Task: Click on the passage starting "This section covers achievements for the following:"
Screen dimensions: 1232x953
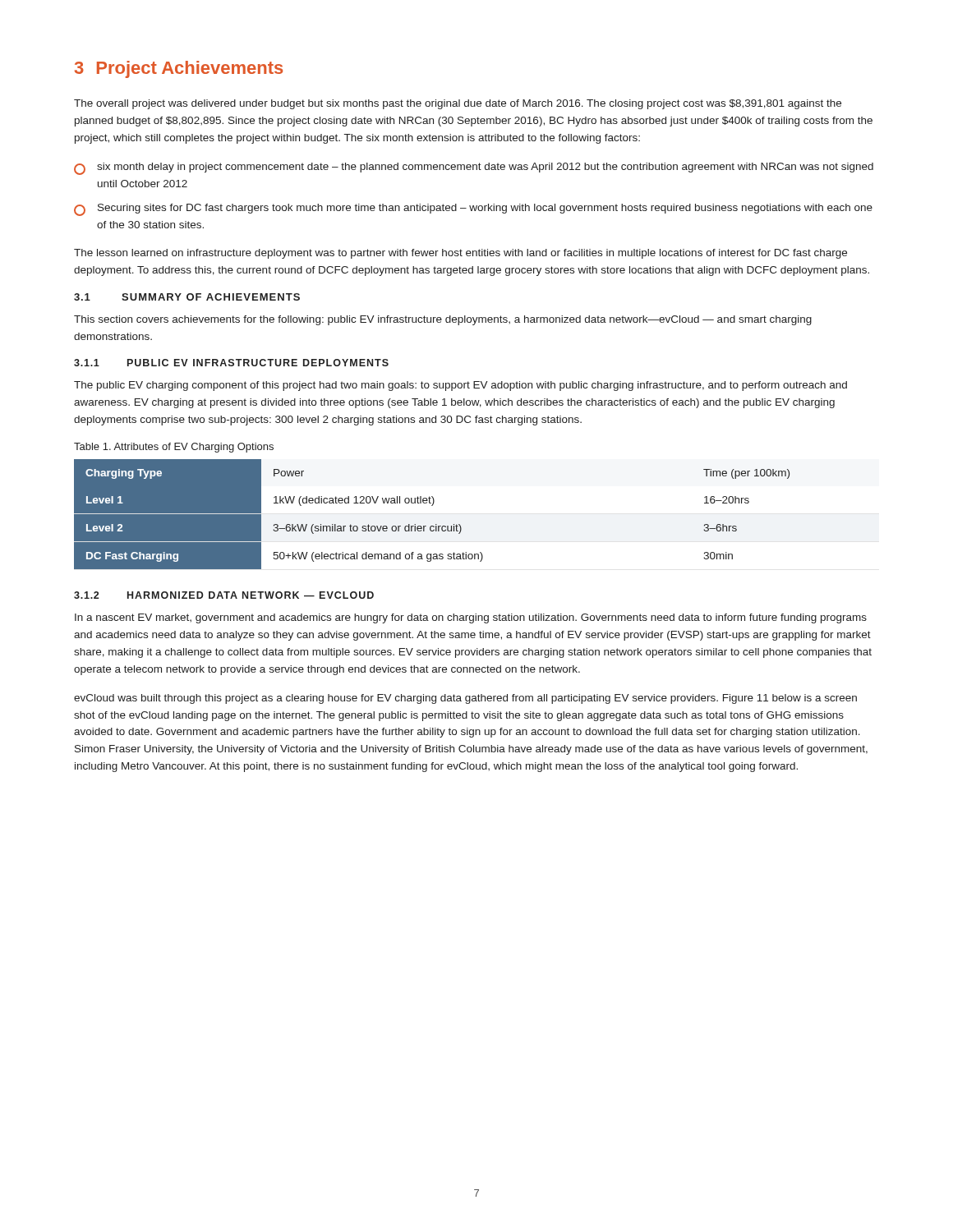Action: point(443,328)
